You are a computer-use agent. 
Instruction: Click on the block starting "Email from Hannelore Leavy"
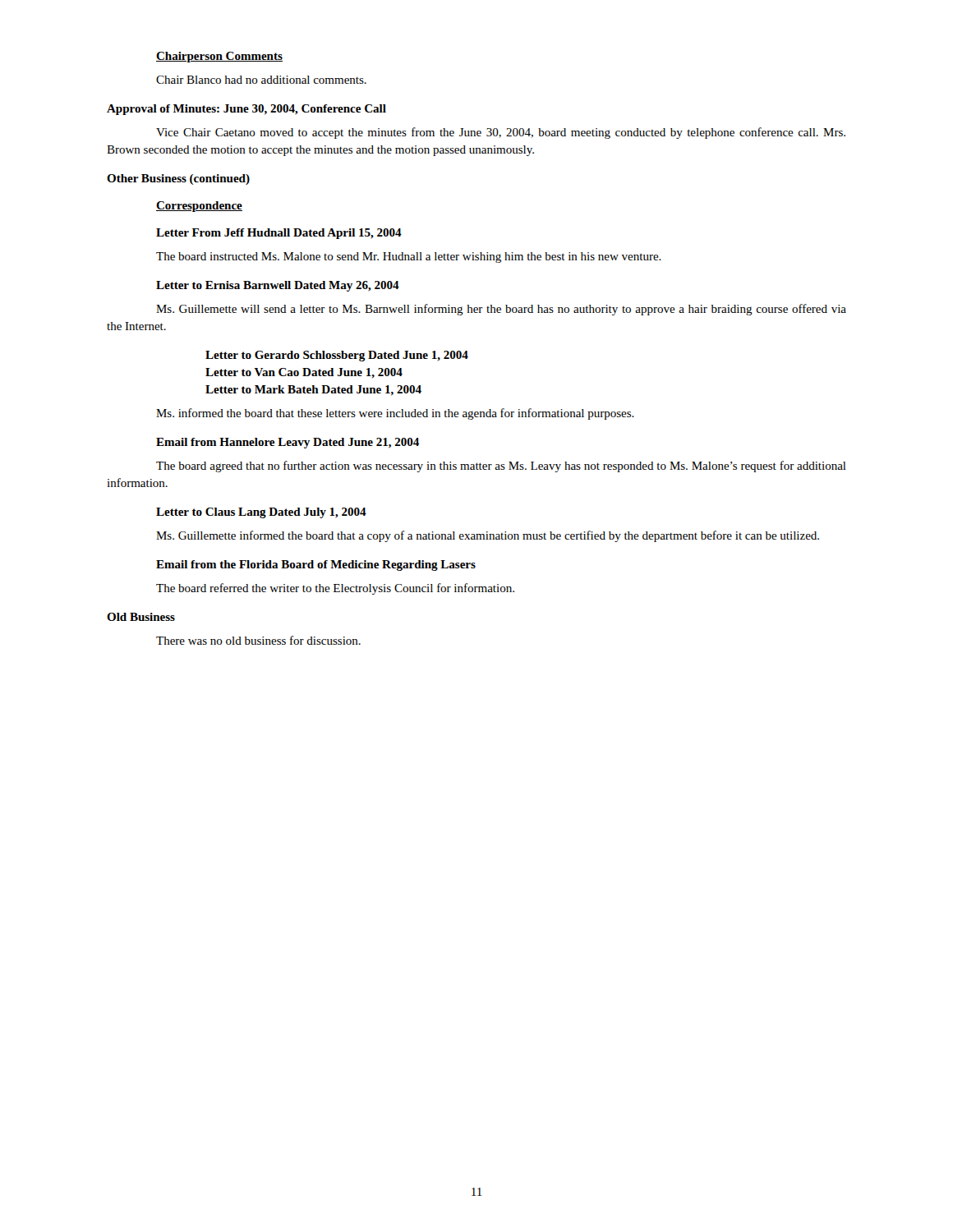coord(288,442)
